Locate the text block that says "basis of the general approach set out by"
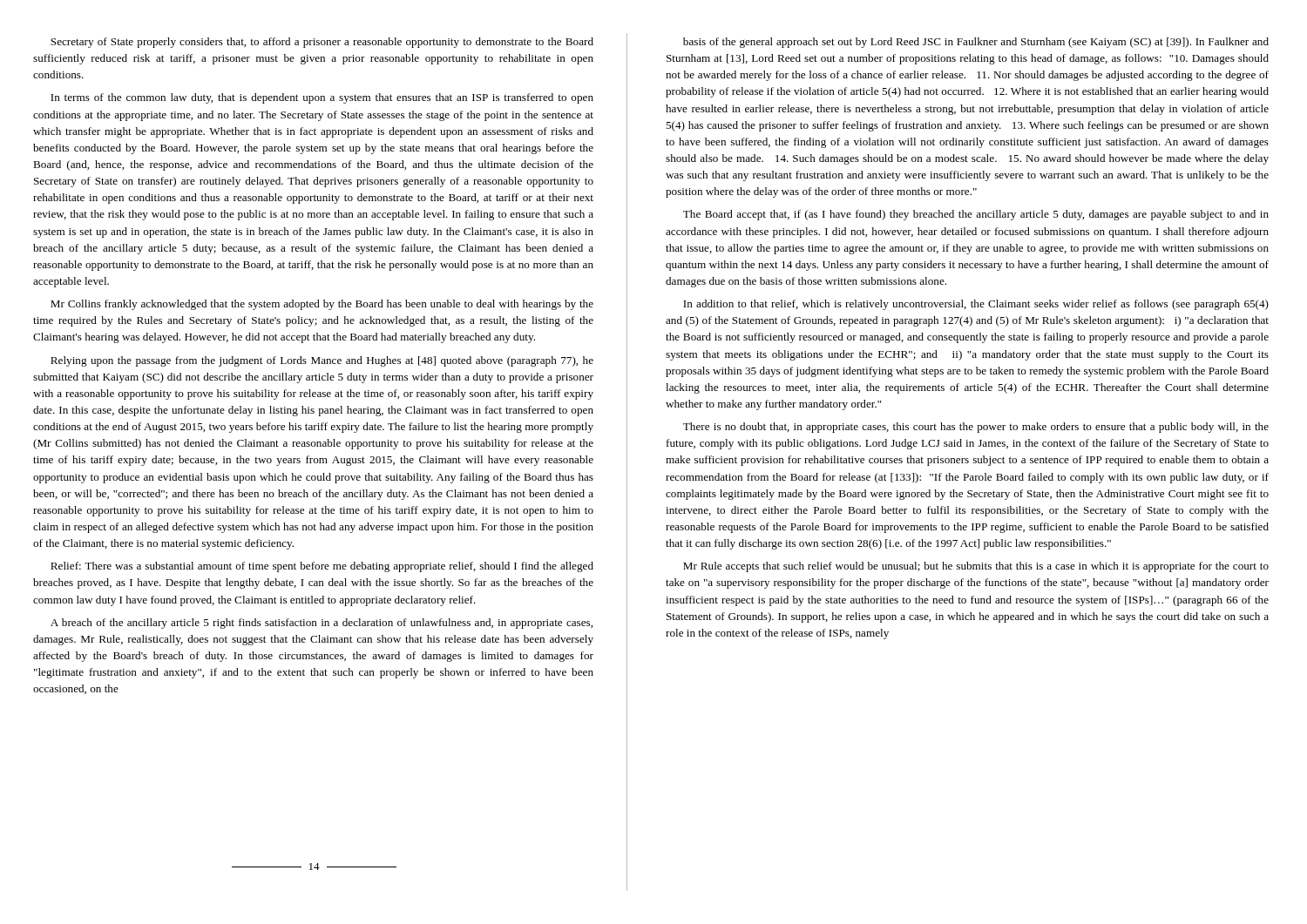Image resolution: width=1307 pixels, height=924 pixels. coord(967,116)
